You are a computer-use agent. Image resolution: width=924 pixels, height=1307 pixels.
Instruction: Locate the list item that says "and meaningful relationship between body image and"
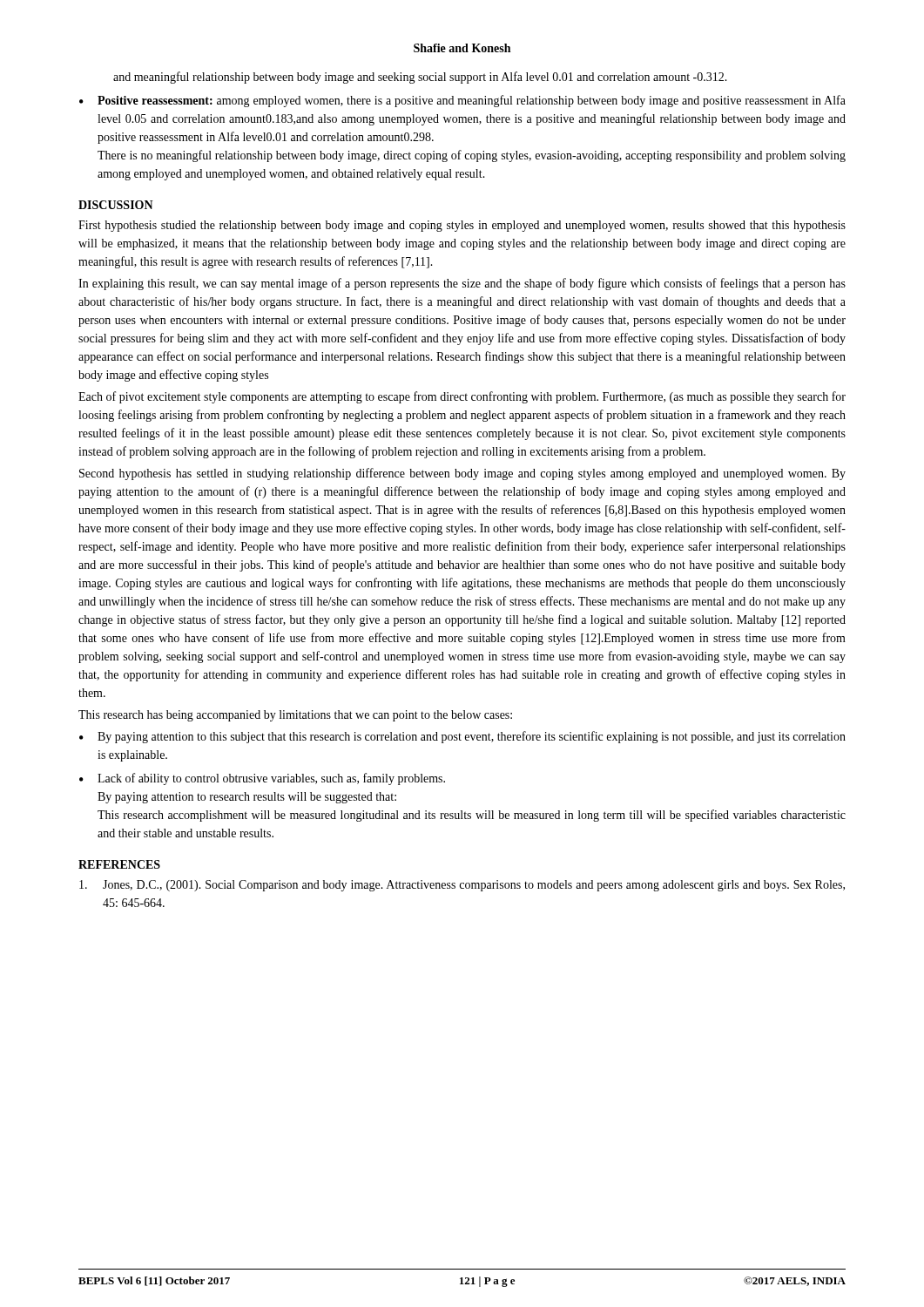pyautogui.click(x=479, y=77)
